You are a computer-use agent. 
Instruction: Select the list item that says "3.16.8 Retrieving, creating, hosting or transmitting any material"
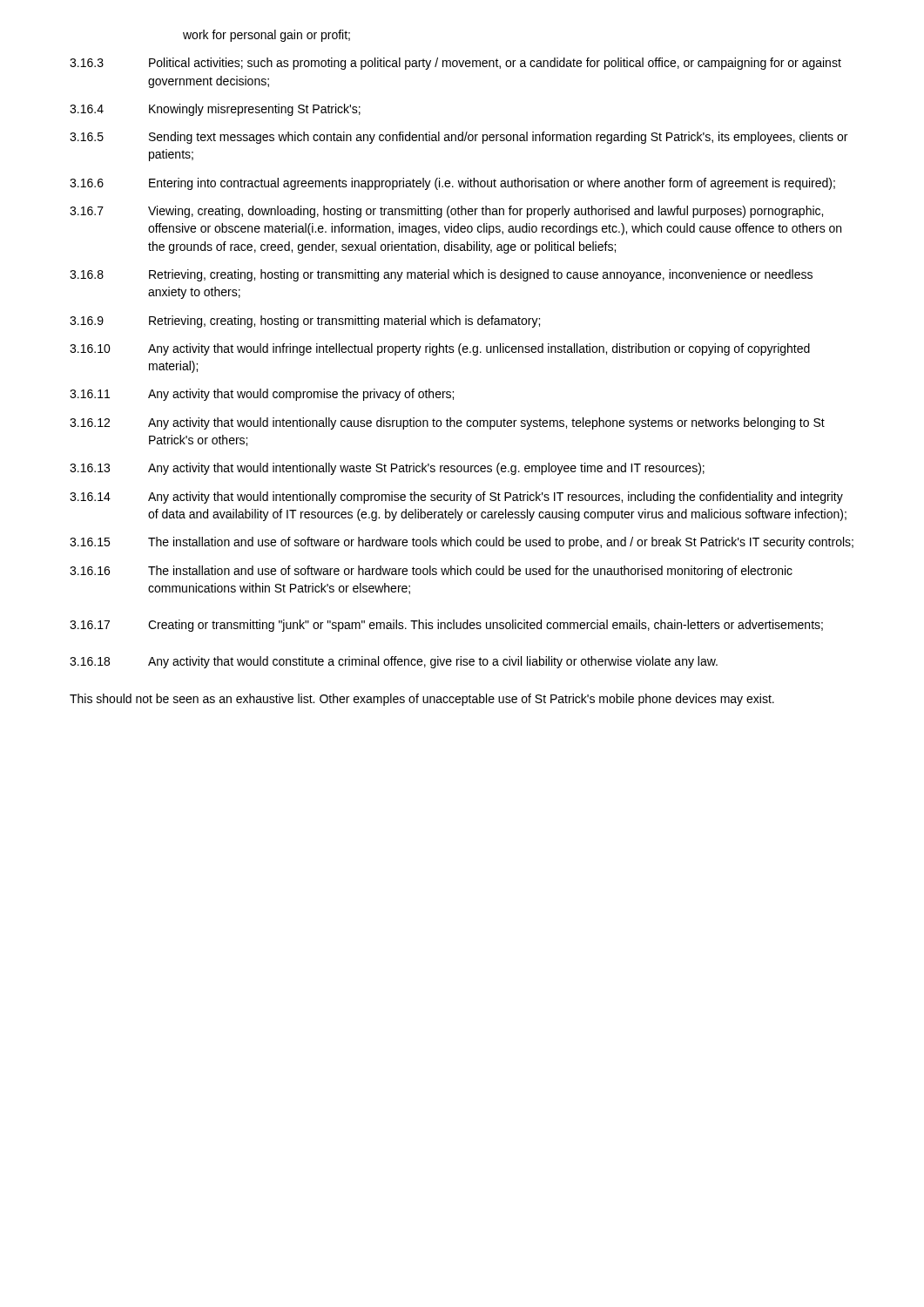click(x=462, y=283)
